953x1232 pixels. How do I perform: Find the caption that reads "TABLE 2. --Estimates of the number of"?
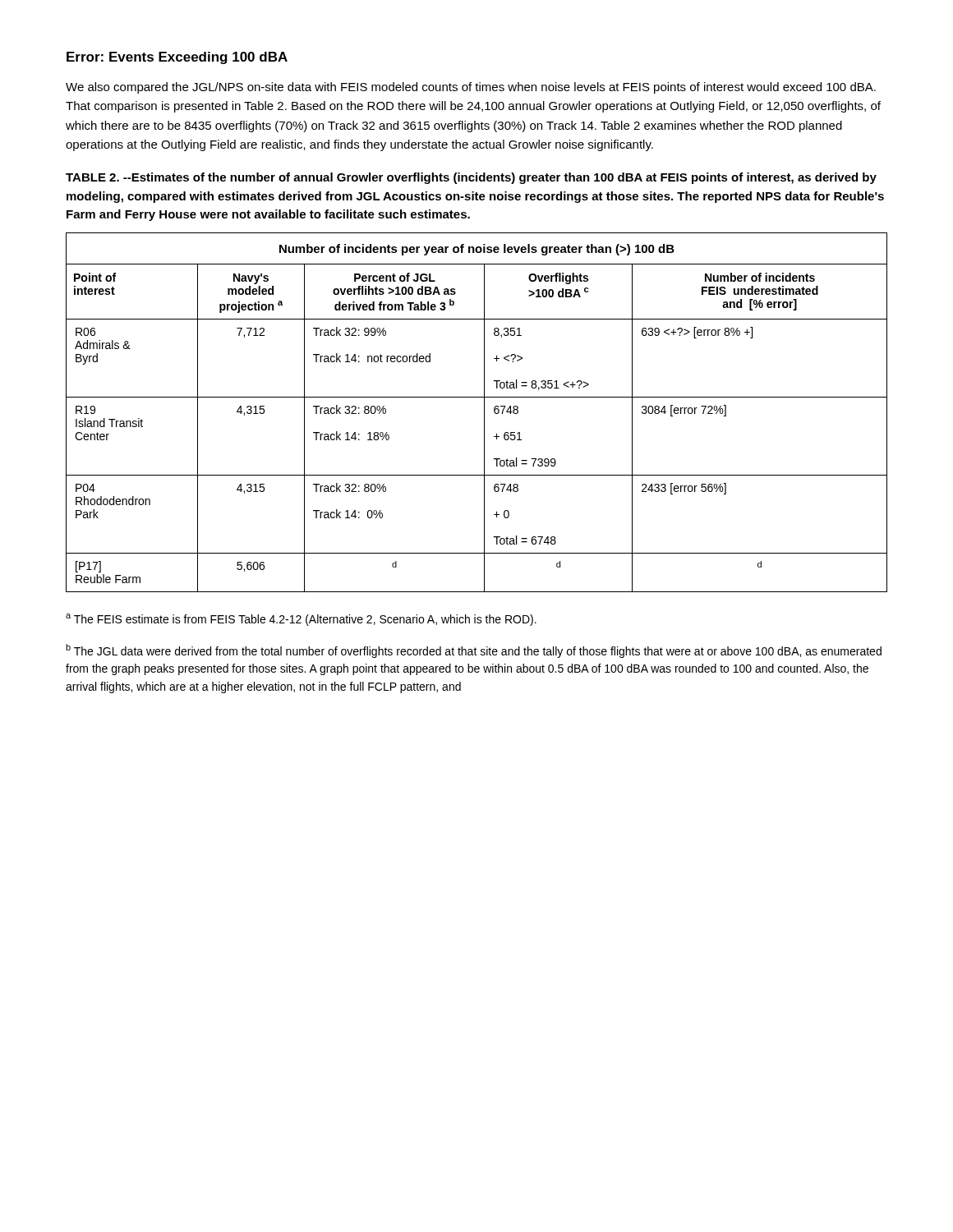pyautogui.click(x=475, y=195)
